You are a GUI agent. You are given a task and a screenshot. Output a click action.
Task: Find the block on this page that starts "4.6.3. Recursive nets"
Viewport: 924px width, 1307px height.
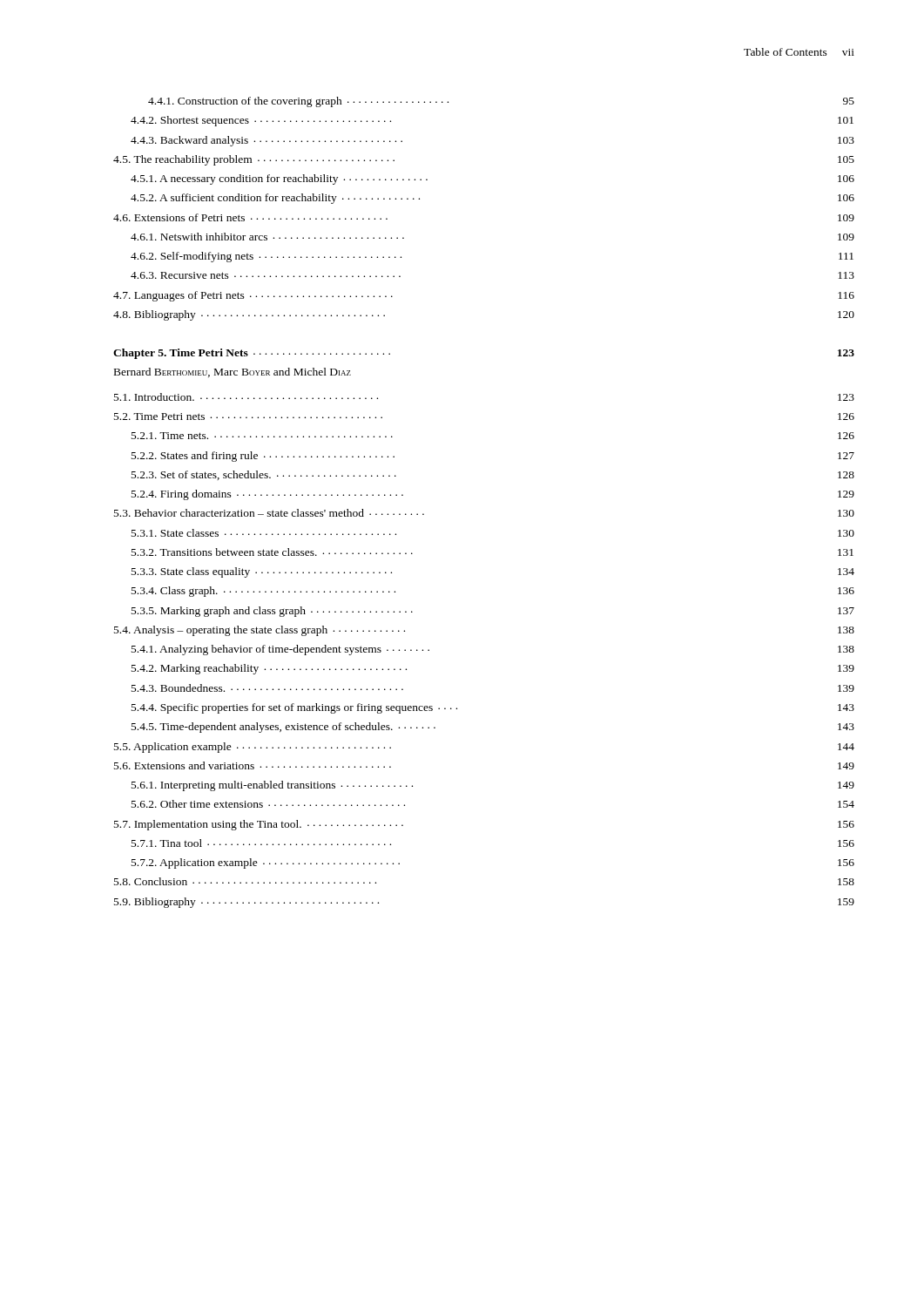click(180, 275)
